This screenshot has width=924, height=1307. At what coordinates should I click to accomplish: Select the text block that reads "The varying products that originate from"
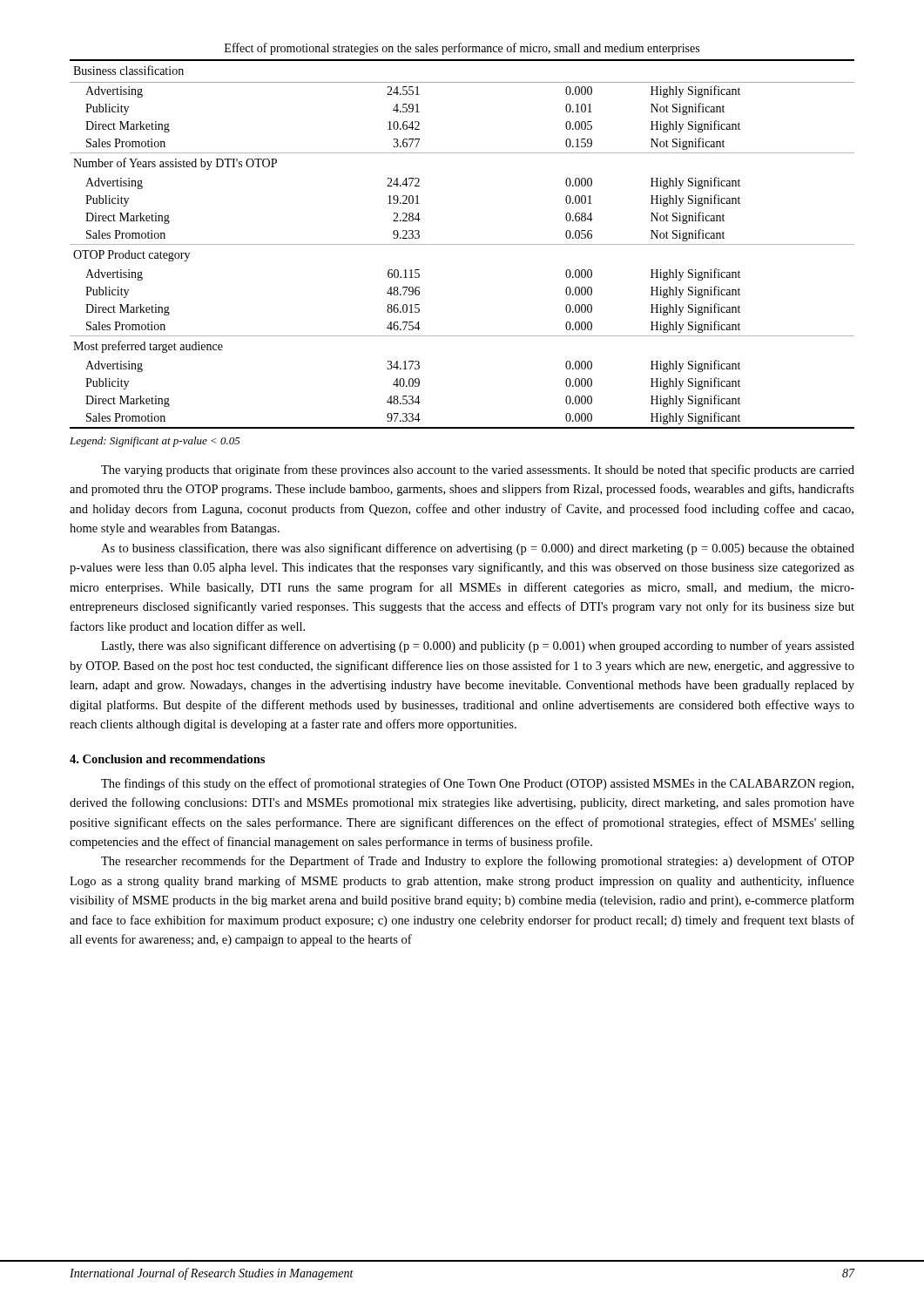click(x=462, y=499)
